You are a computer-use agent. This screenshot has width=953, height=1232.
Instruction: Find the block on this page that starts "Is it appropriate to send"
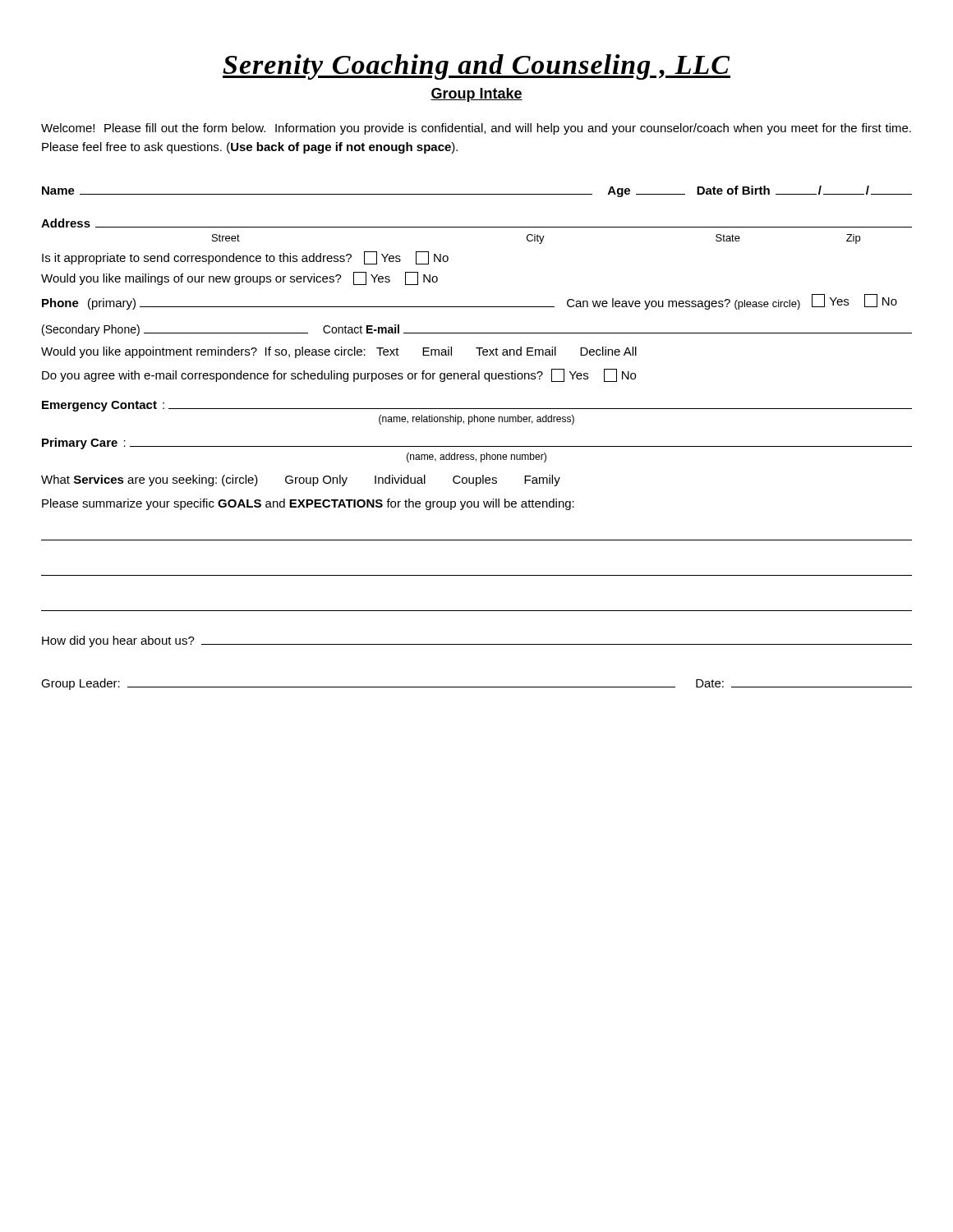(x=245, y=257)
